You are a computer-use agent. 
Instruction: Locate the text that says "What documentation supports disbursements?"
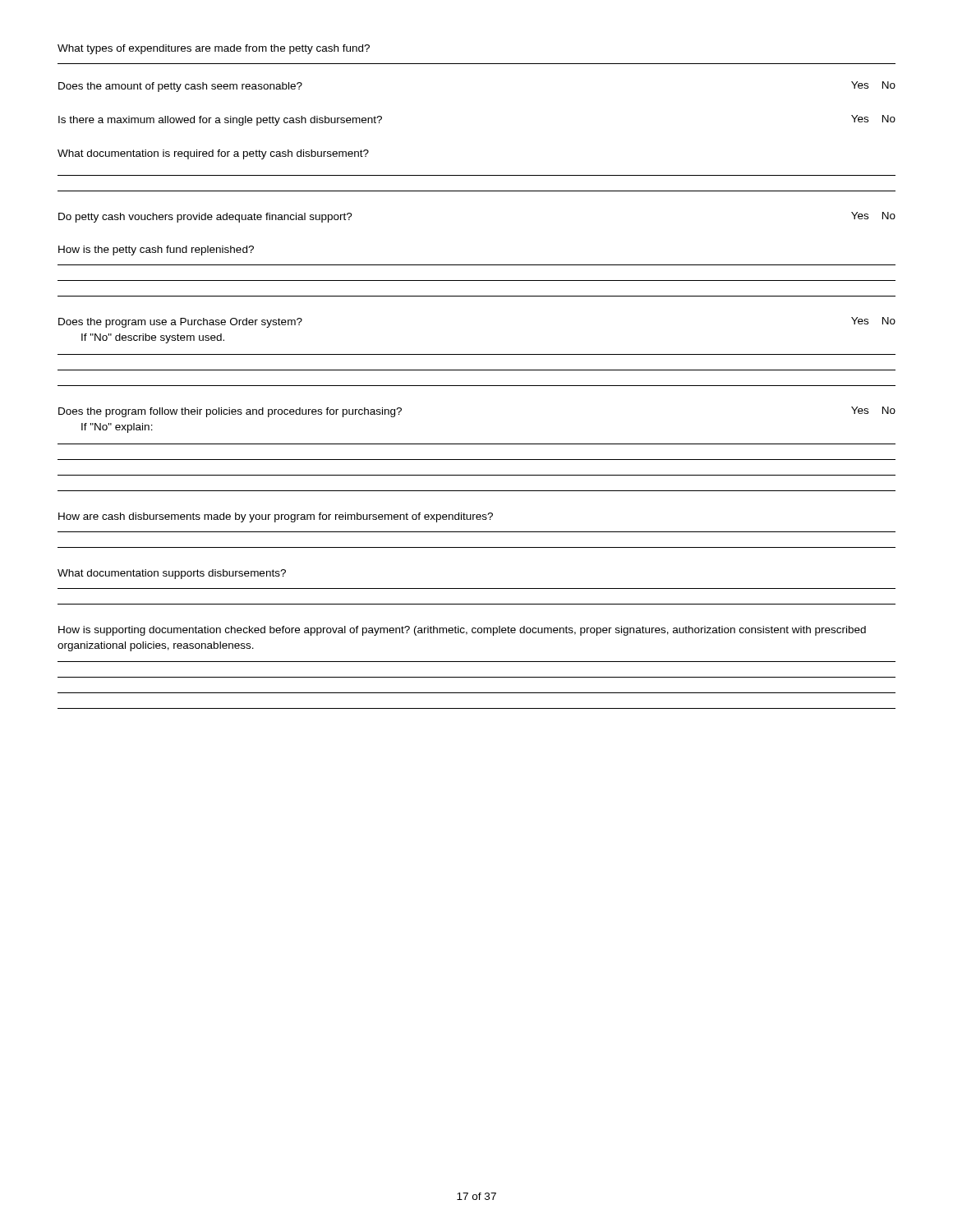[x=476, y=585]
